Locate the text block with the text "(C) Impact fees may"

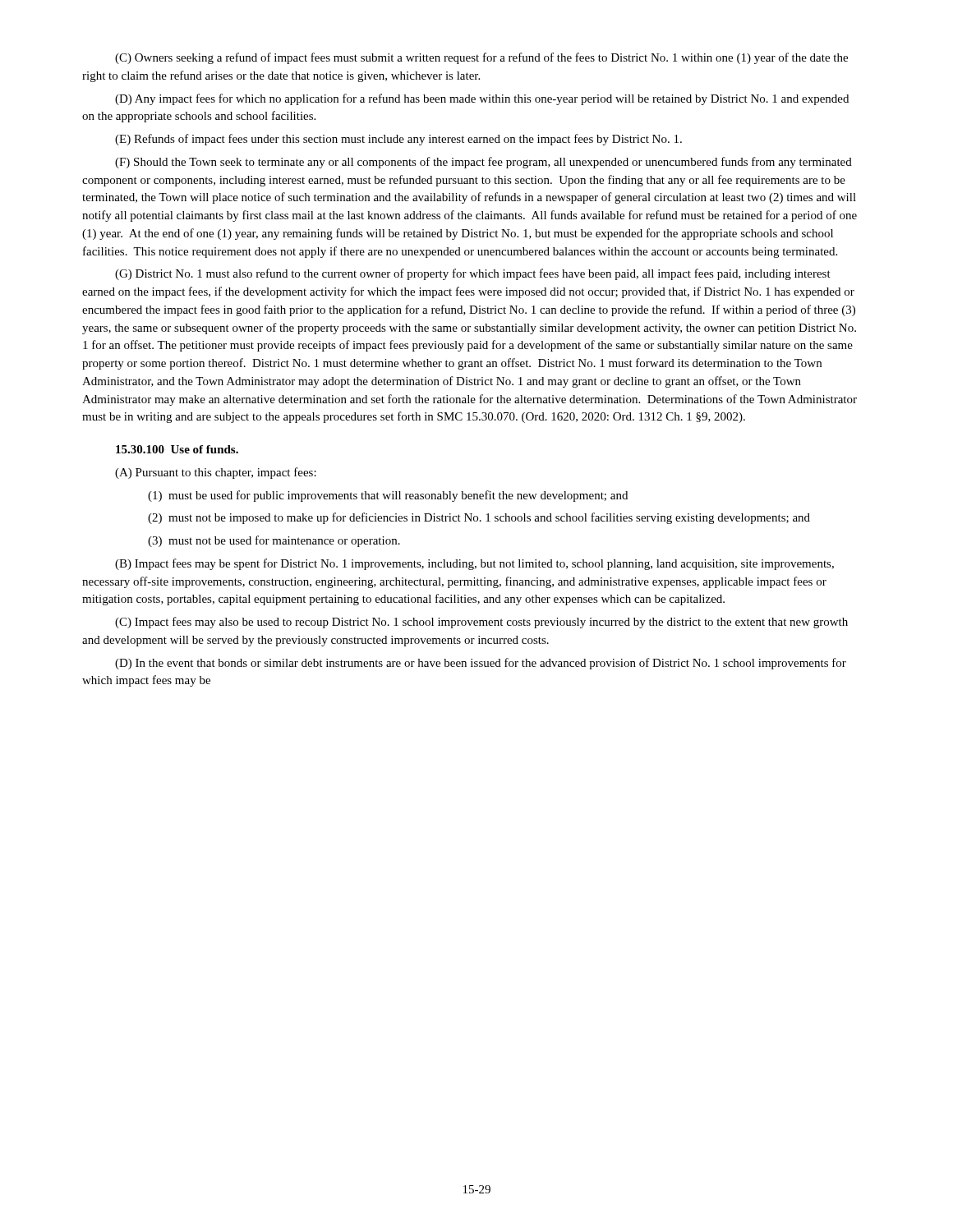click(x=472, y=631)
